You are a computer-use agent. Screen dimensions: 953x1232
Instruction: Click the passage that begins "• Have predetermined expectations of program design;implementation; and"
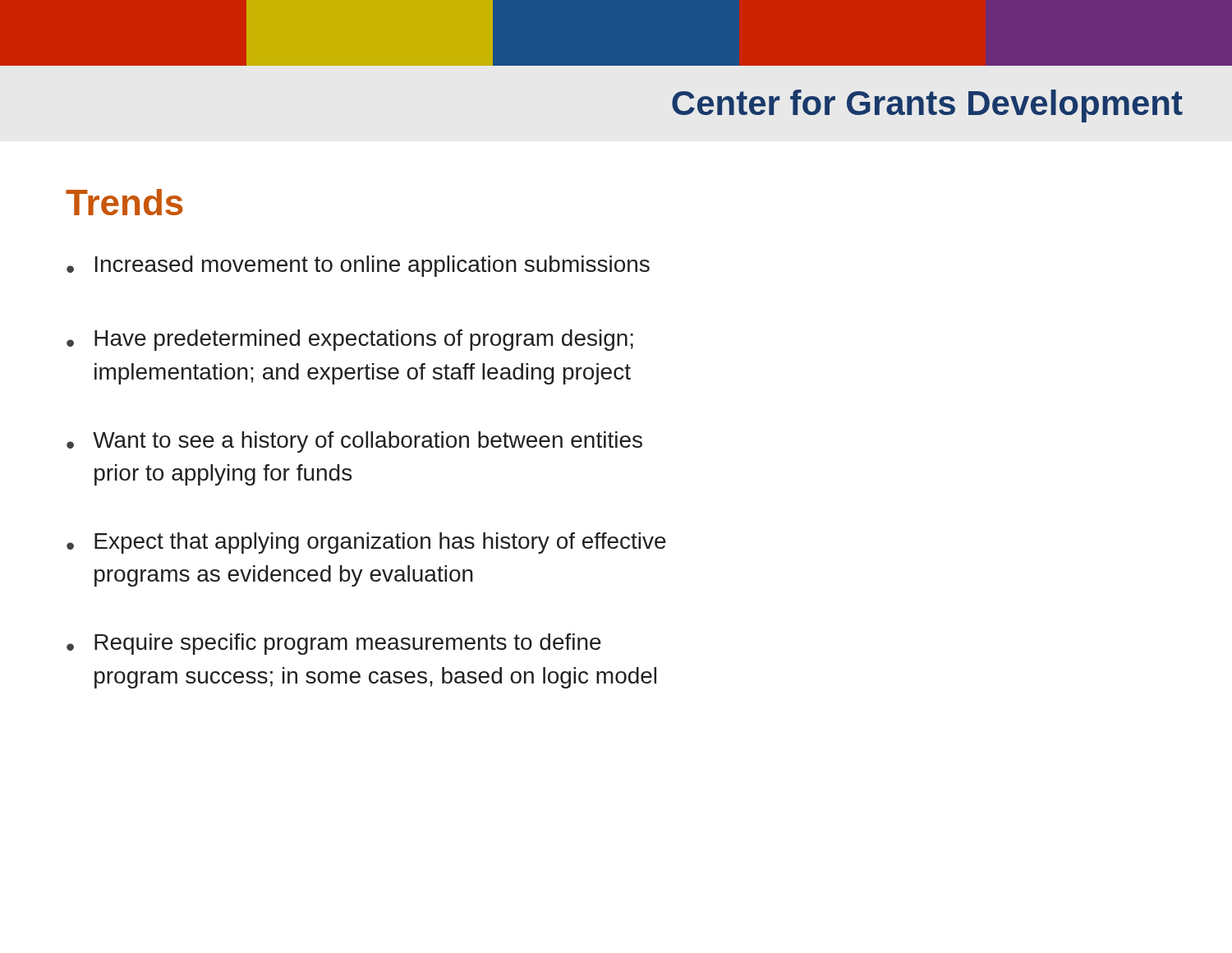616,356
